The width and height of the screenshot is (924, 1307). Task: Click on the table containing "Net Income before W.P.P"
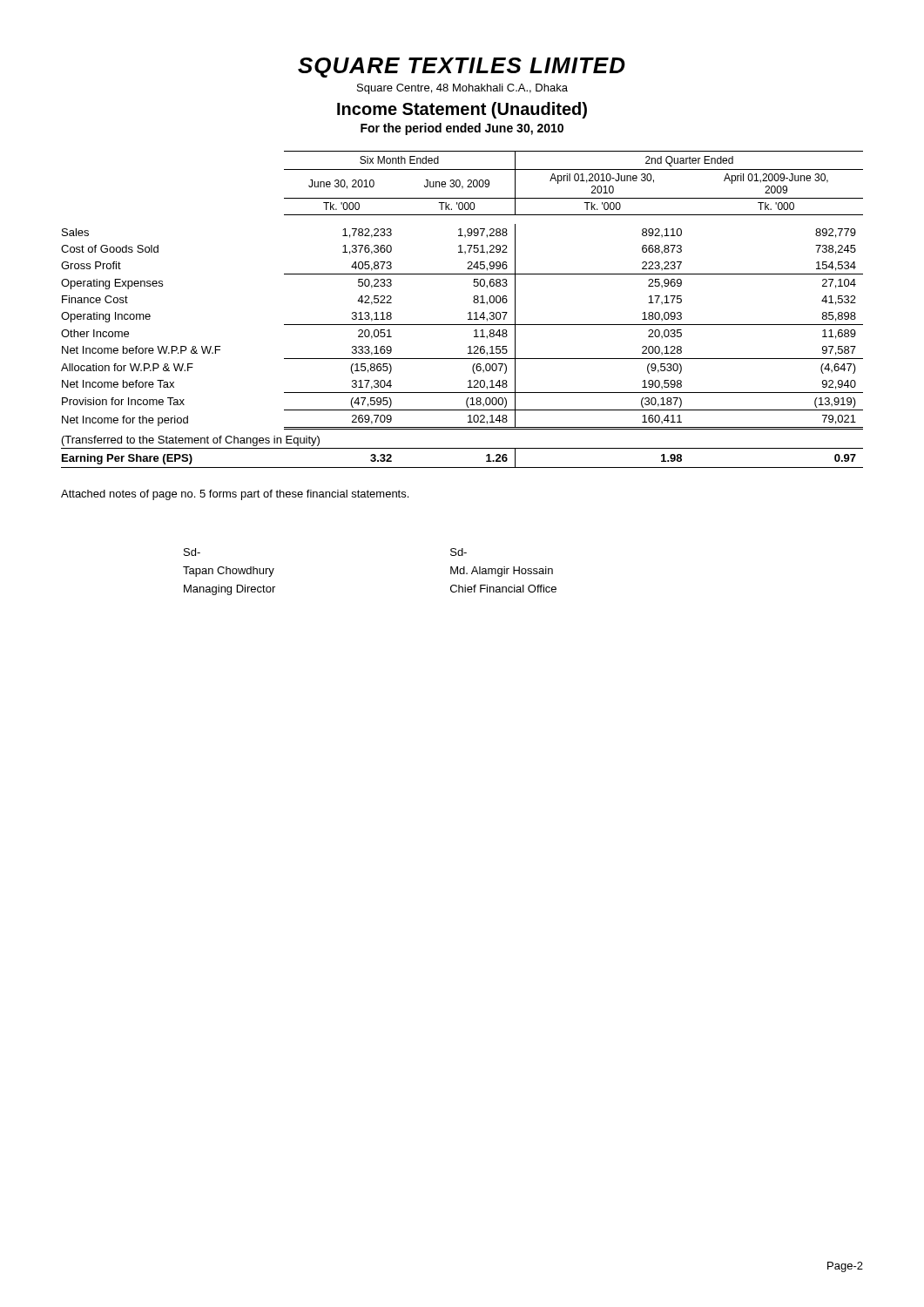point(462,309)
